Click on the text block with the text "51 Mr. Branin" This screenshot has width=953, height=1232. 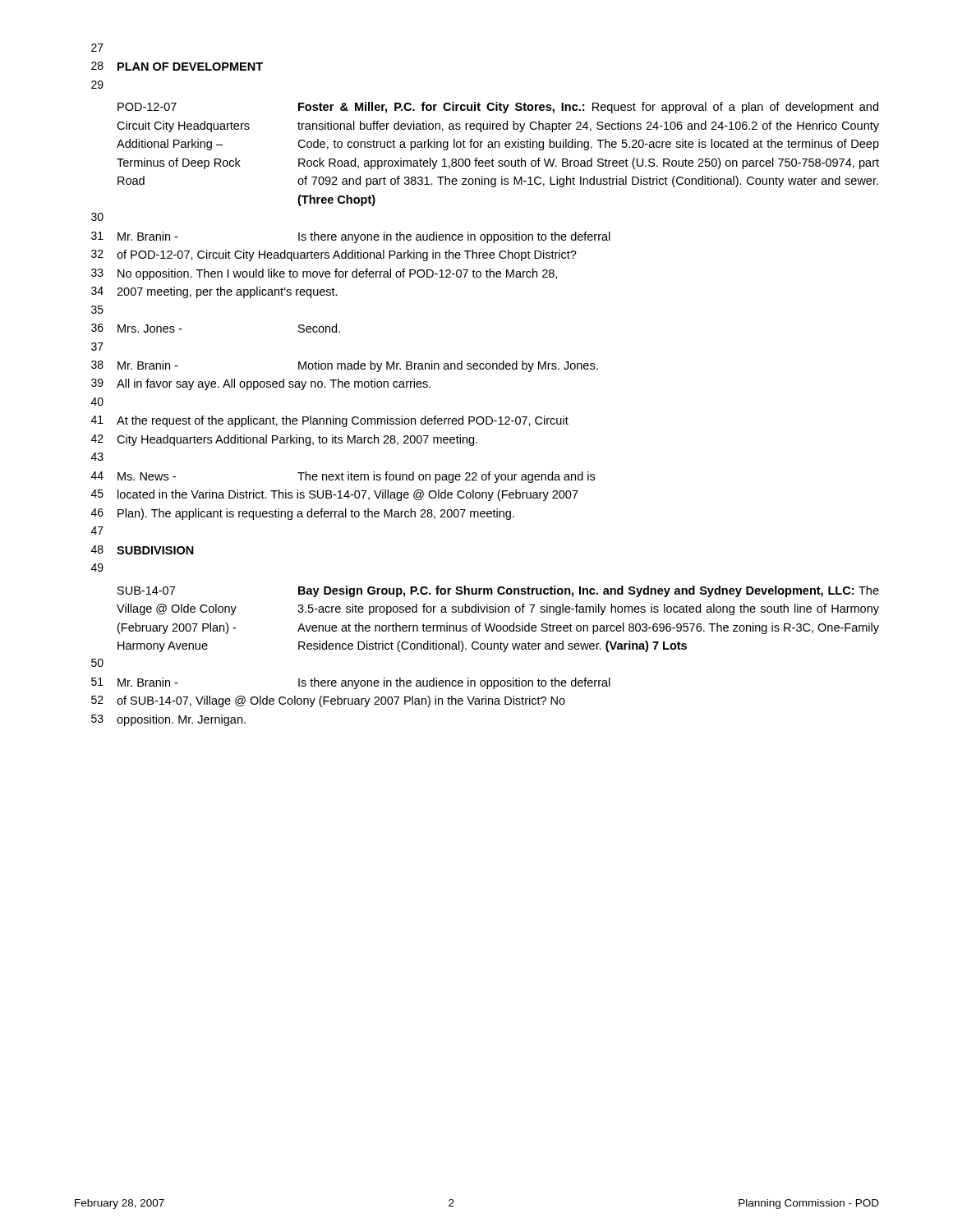[476, 683]
